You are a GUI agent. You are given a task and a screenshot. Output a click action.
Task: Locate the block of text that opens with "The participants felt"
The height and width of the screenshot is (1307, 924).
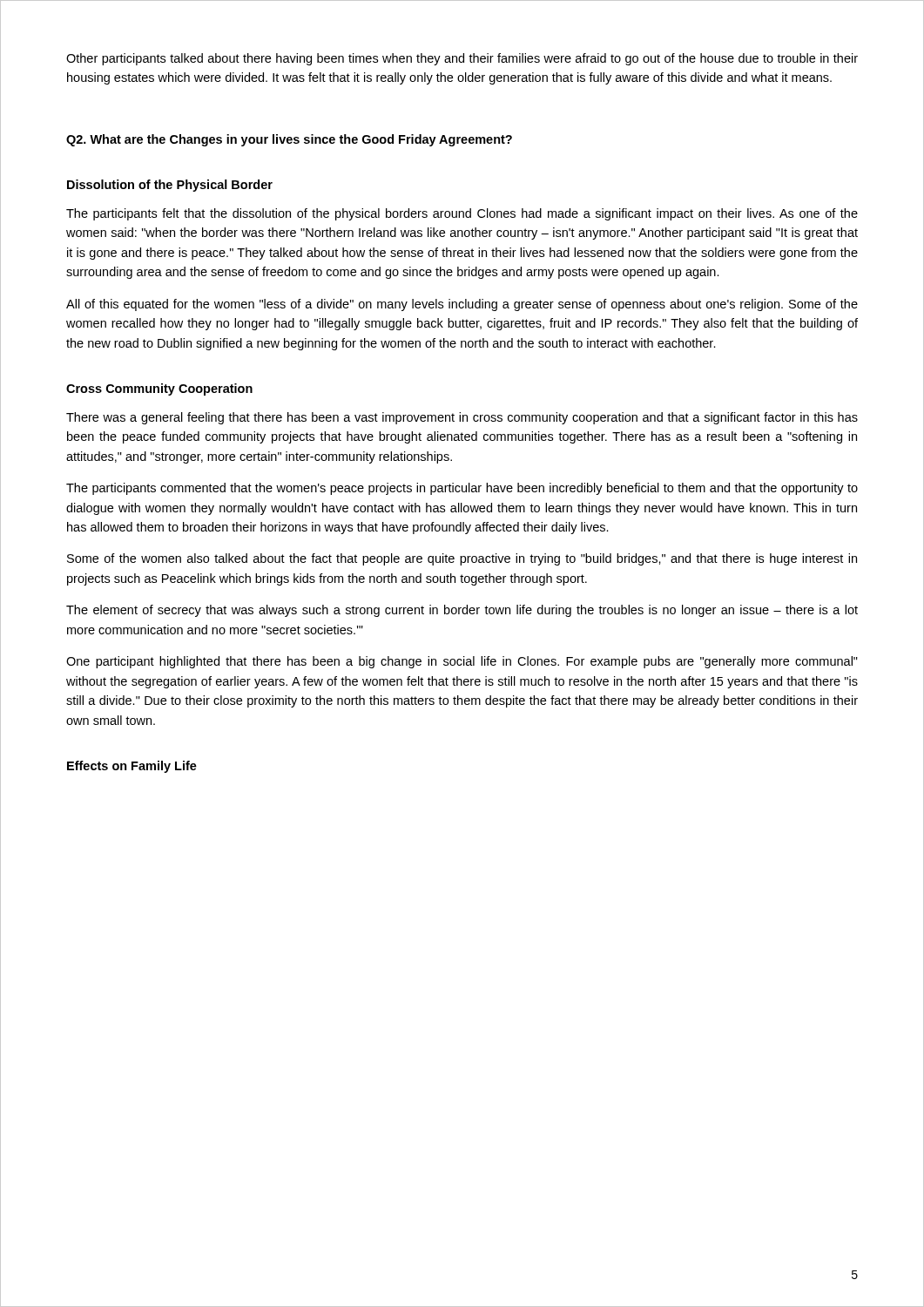pyautogui.click(x=462, y=243)
